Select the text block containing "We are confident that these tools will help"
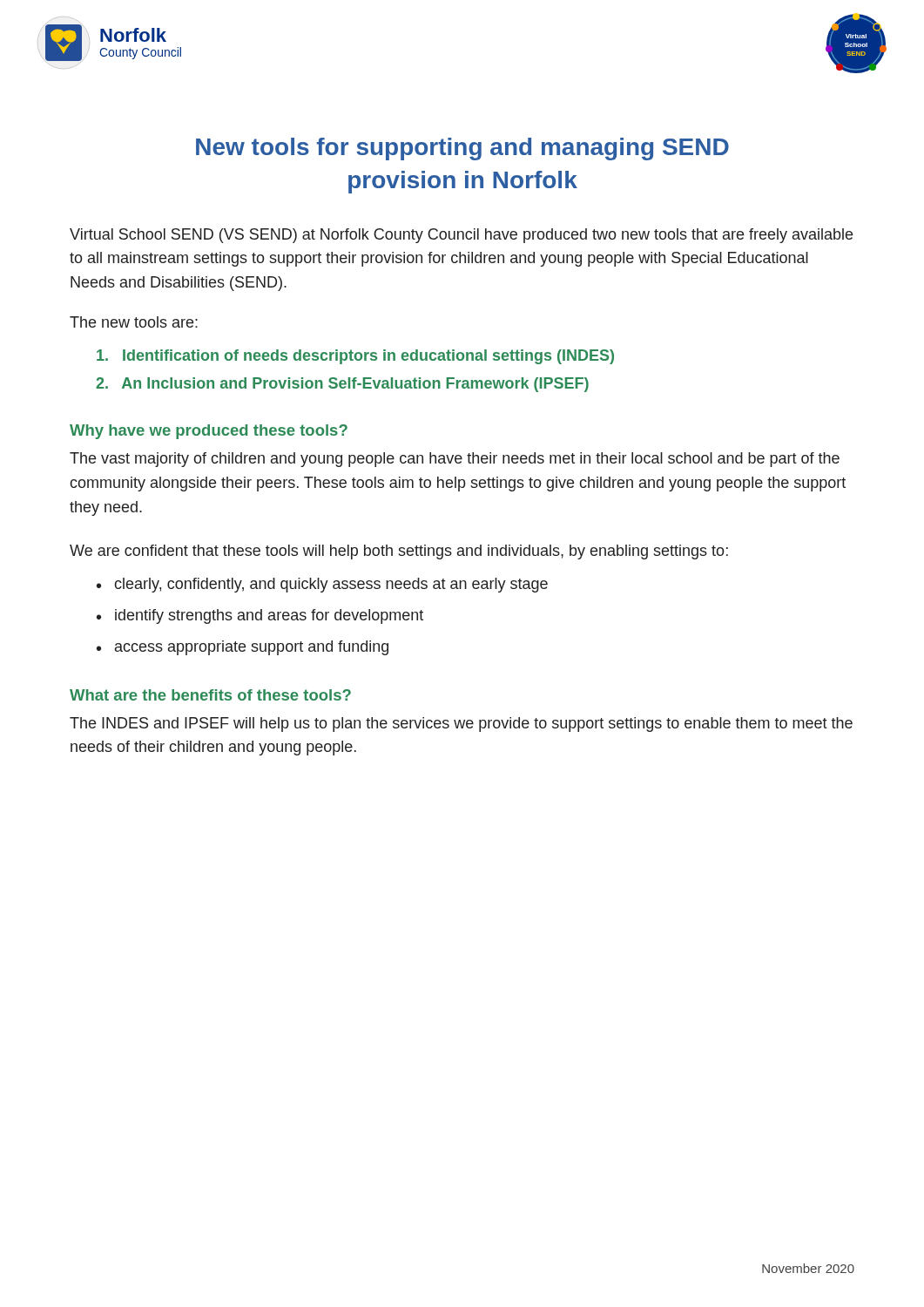 click(399, 550)
